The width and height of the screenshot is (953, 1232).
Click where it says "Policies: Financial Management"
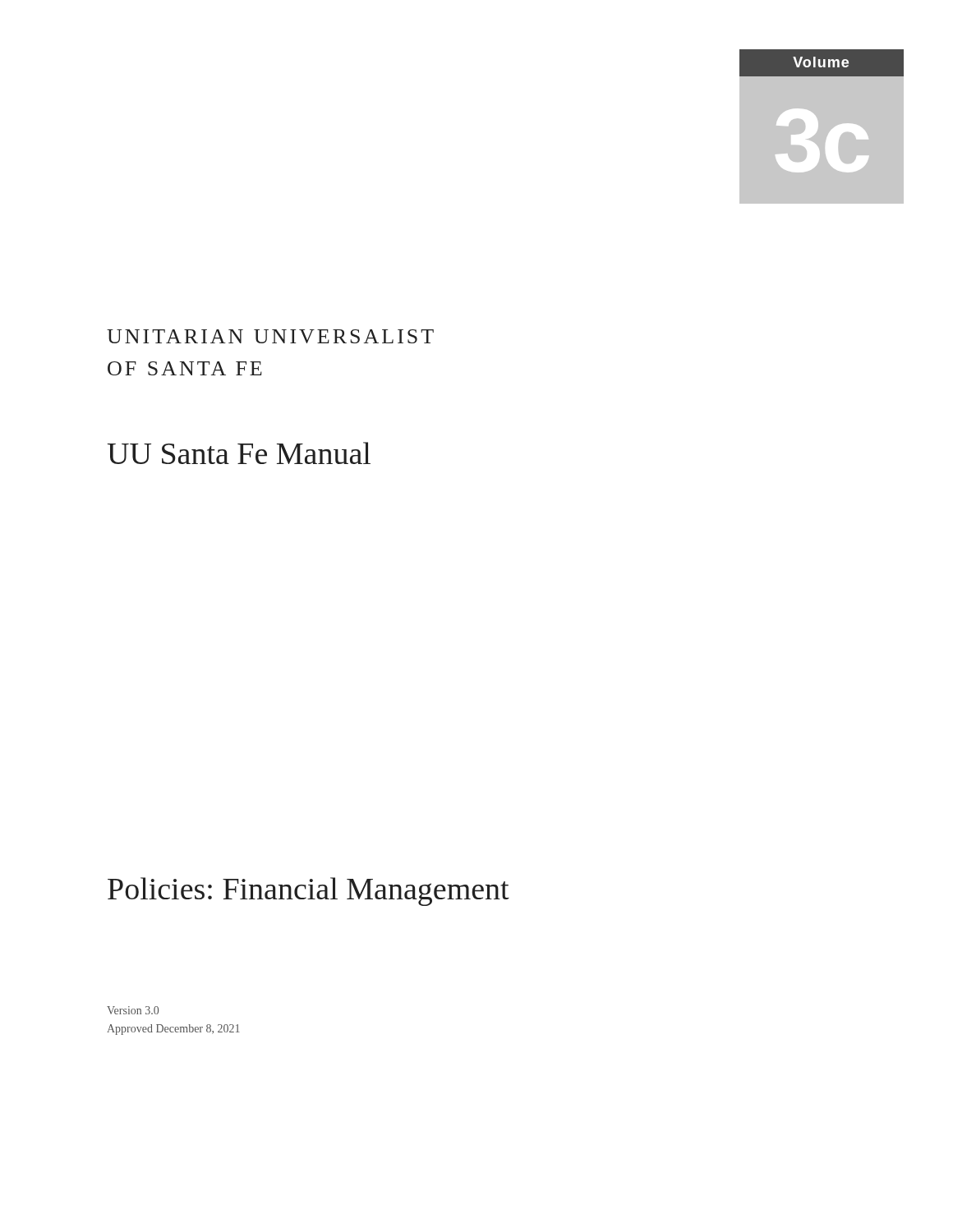(308, 889)
